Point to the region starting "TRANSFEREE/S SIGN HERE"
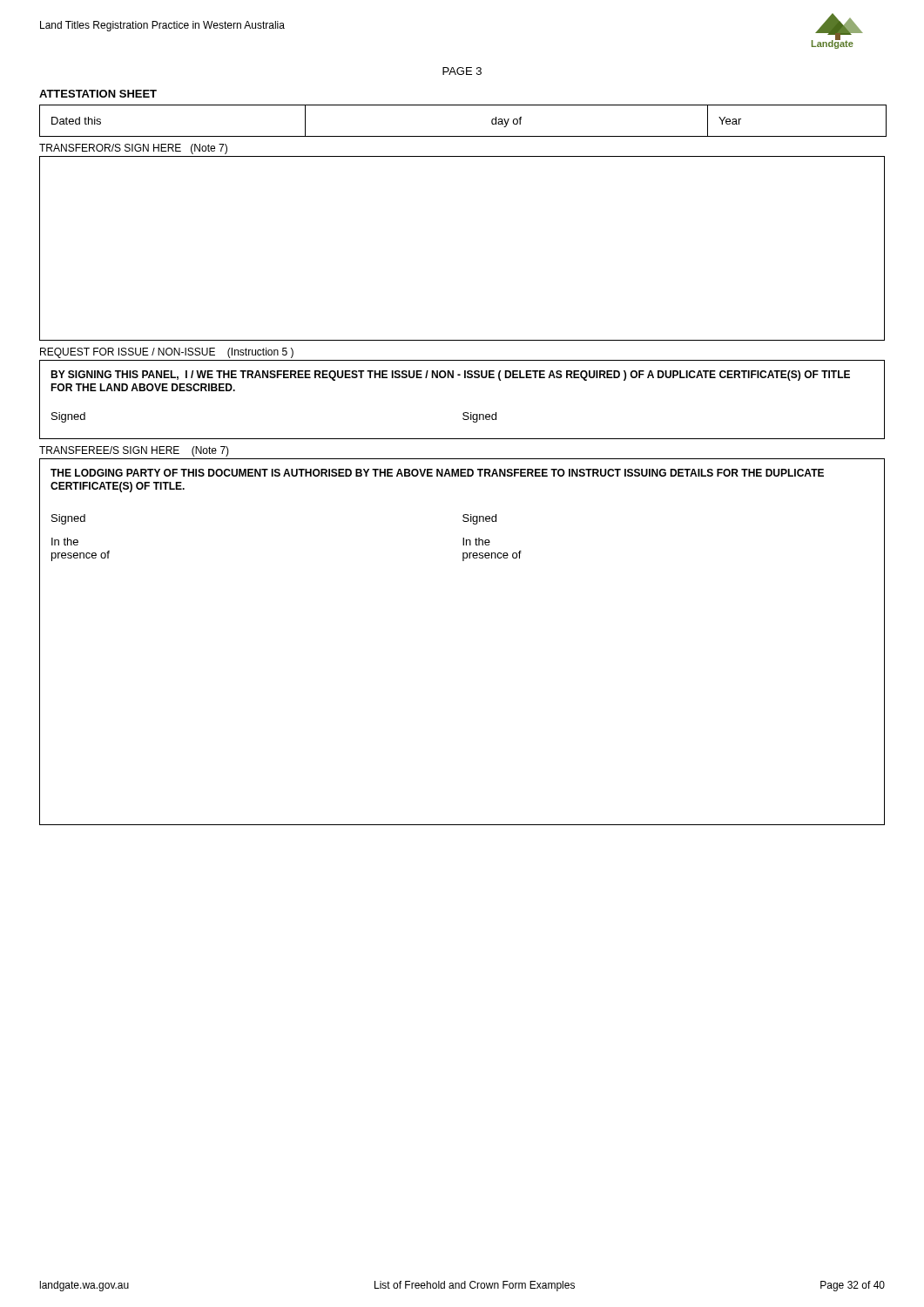 pyautogui.click(x=134, y=450)
